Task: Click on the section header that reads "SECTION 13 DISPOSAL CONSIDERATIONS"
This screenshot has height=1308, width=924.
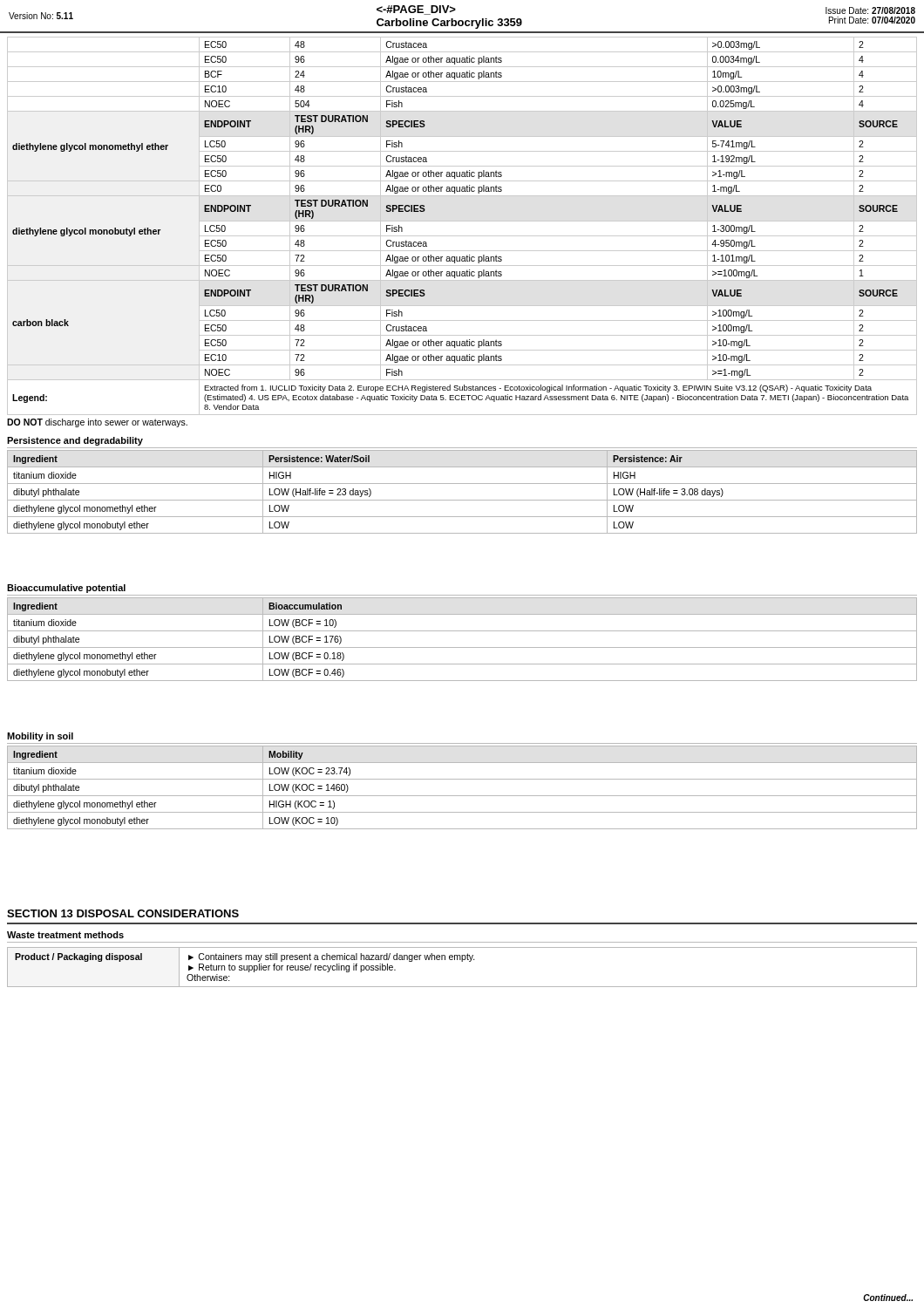Action: tap(123, 913)
